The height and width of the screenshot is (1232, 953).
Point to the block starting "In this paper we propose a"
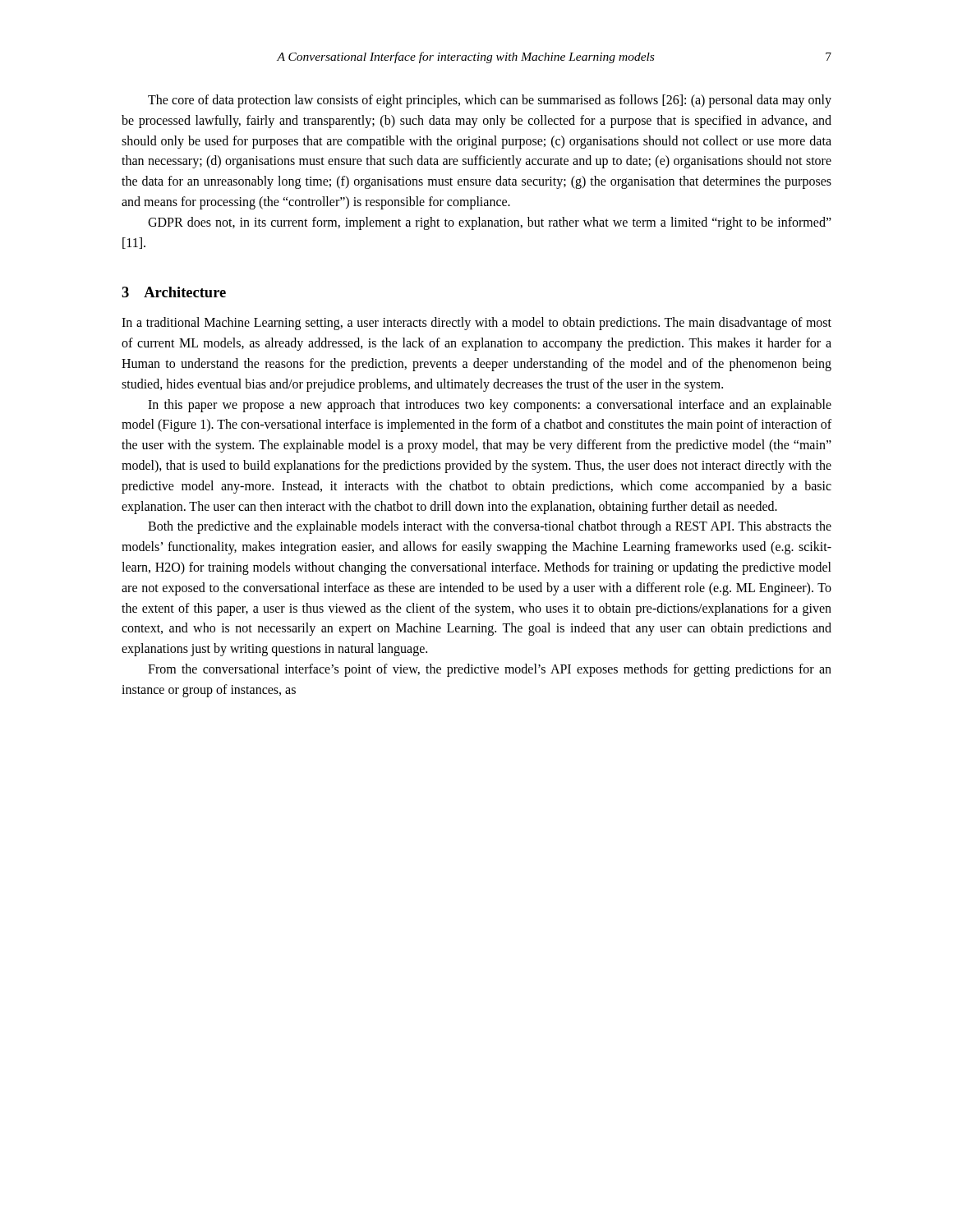[476, 456]
